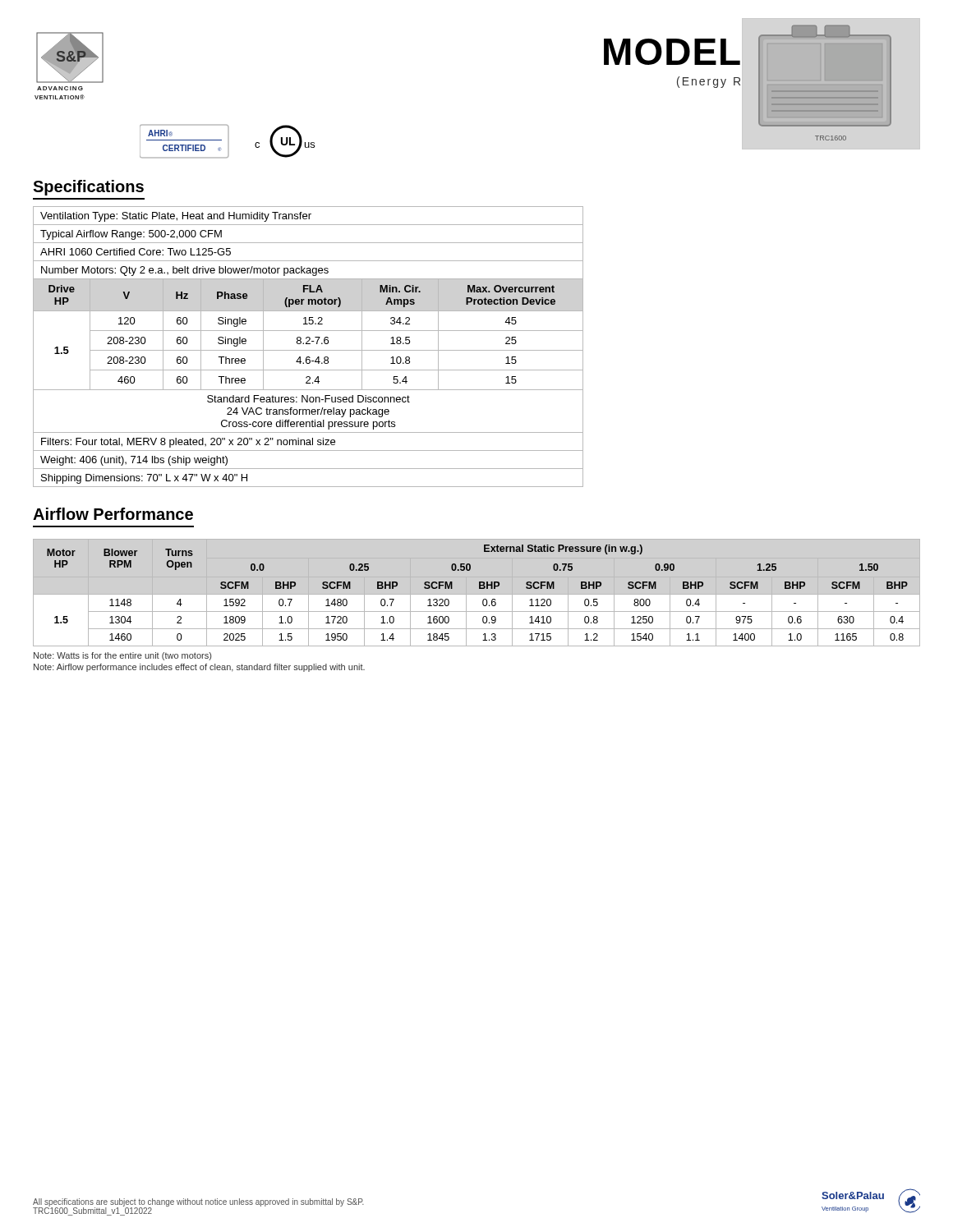Navigate to the block starting "Note: Airflow performance includes effect"
Image resolution: width=953 pixels, height=1232 pixels.
point(199,667)
